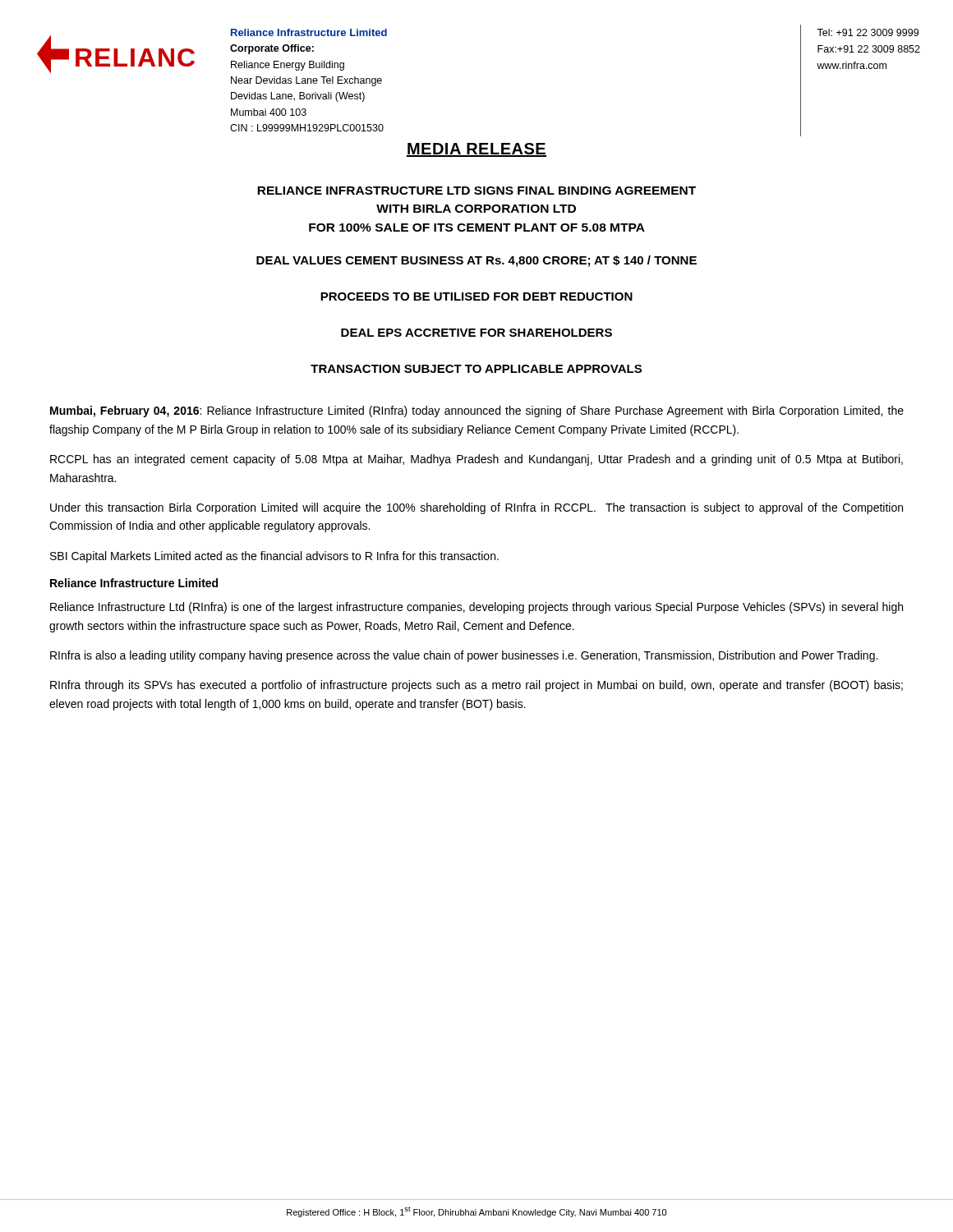Locate the text block starting "TRANSACTION SUBJECT TO APPLICABLE APPROVALS"
This screenshot has width=953, height=1232.
point(476,368)
